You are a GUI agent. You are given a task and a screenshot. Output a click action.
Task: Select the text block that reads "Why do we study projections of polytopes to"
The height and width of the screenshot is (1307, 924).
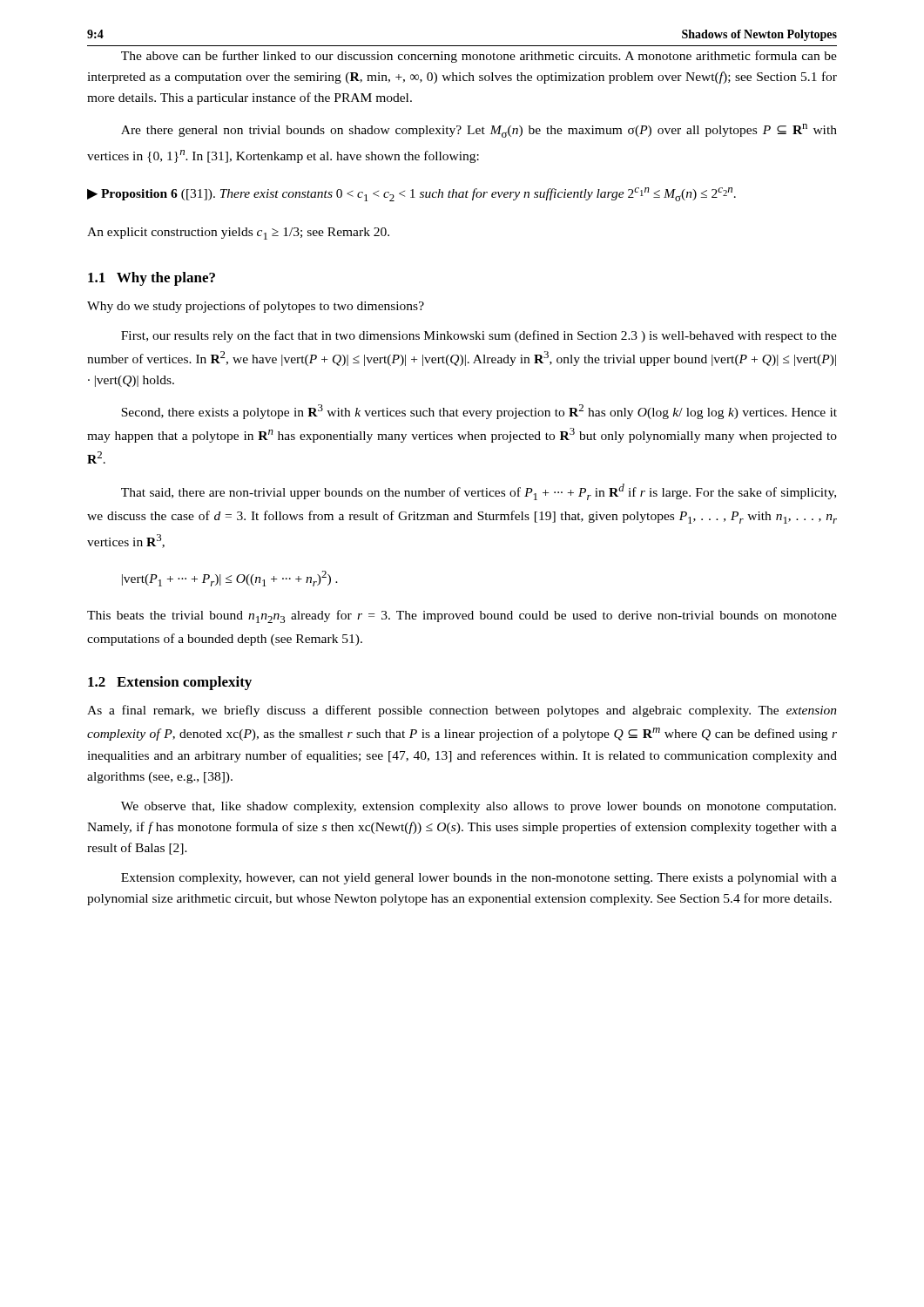(x=256, y=307)
